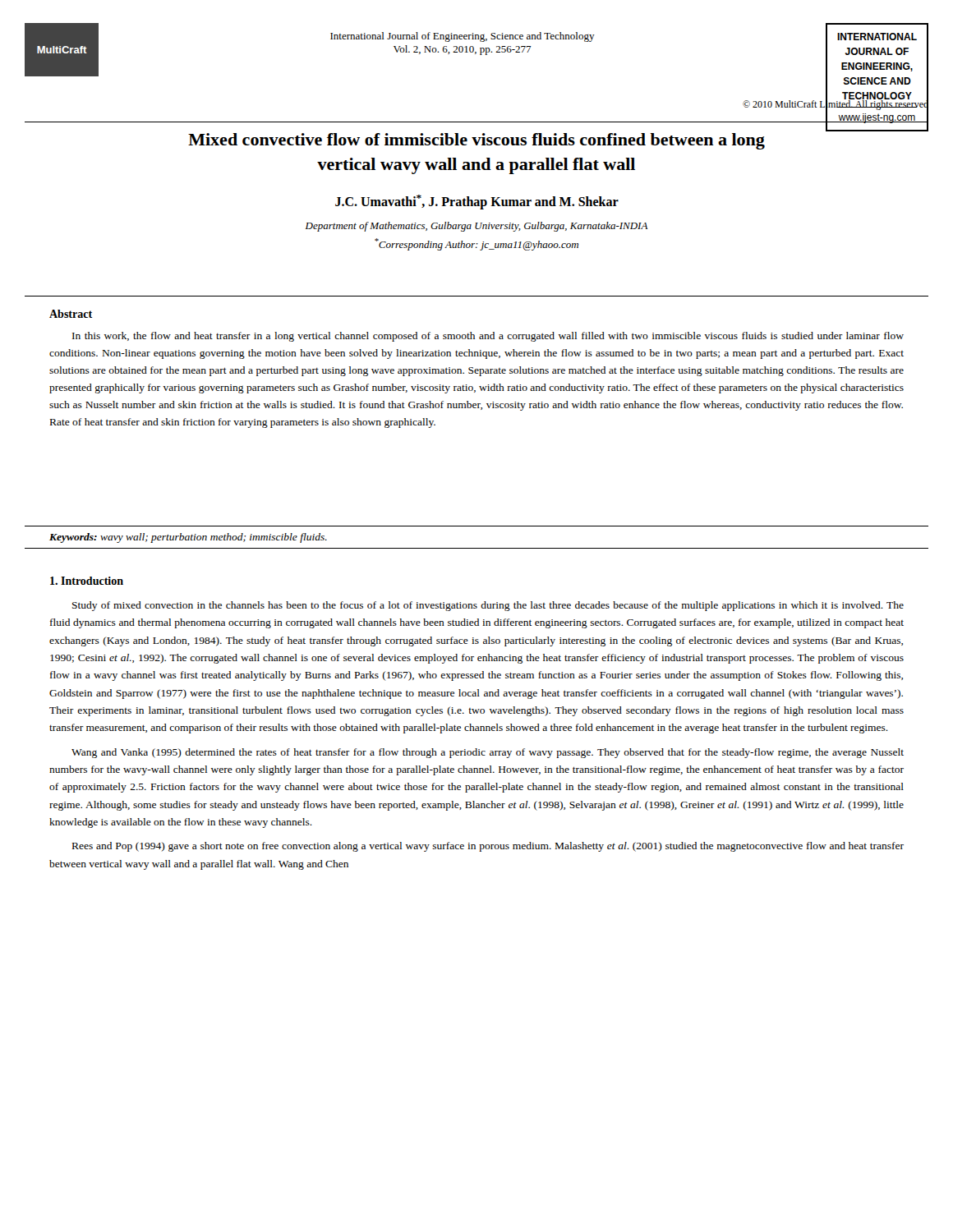Click the passage that begins "© 2010 MultiCraft Limited. All"

(835, 104)
